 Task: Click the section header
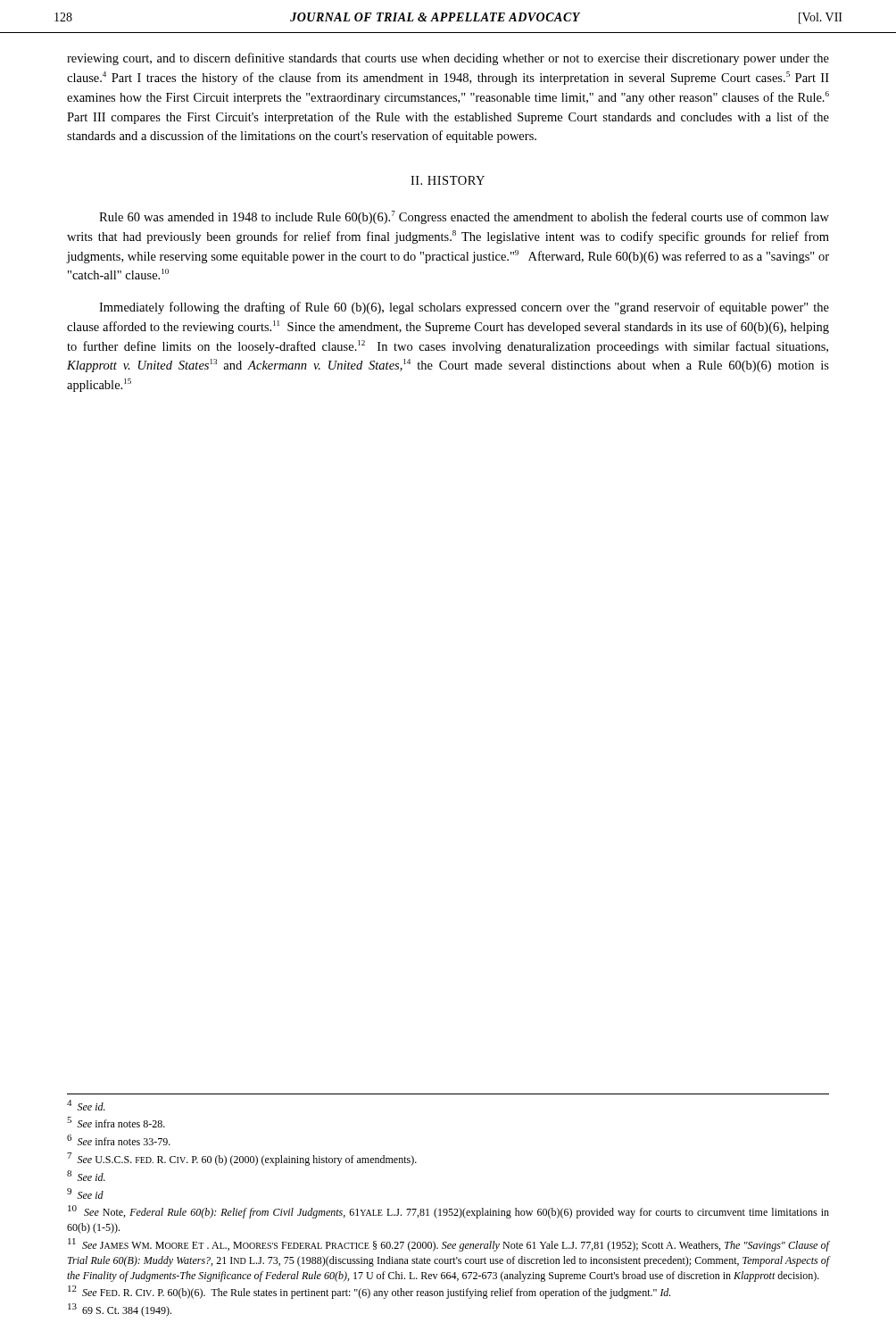click(x=448, y=180)
